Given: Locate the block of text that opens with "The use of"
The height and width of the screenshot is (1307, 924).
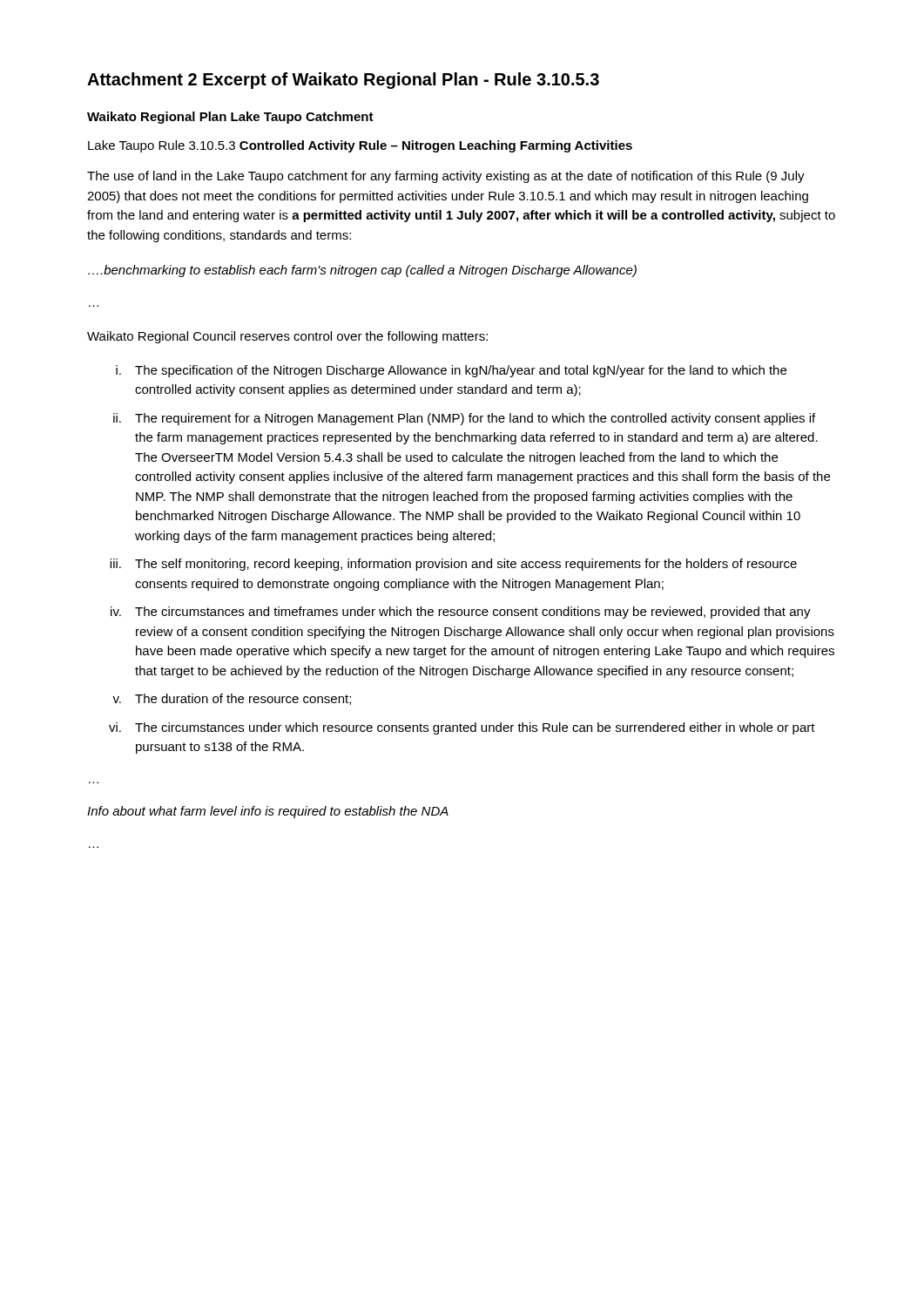Looking at the screenshot, I should [461, 205].
